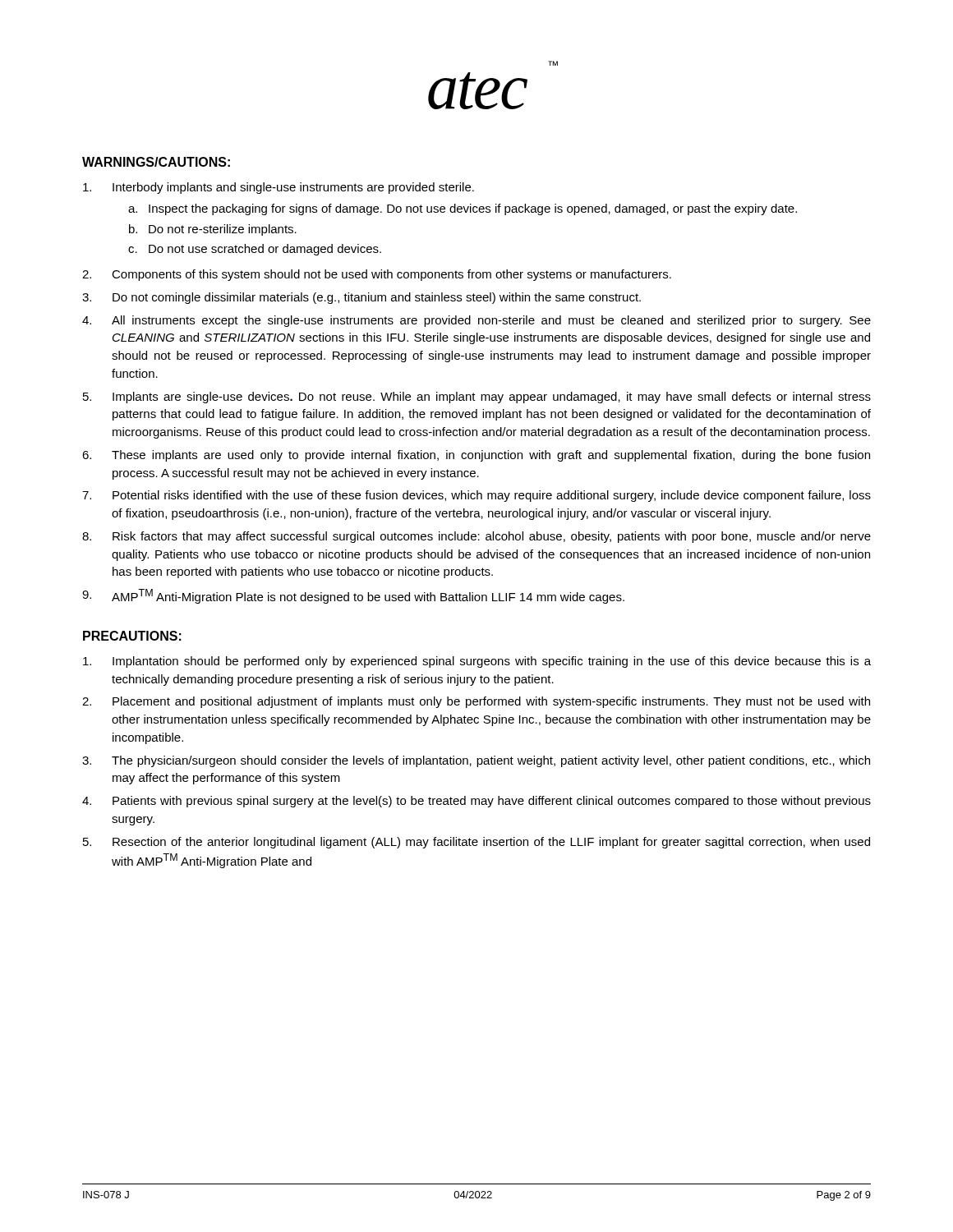Select the passage starting "5. Resection of the anterior longitudinal ligament"
The width and height of the screenshot is (953, 1232).
(x=476, y=852)
